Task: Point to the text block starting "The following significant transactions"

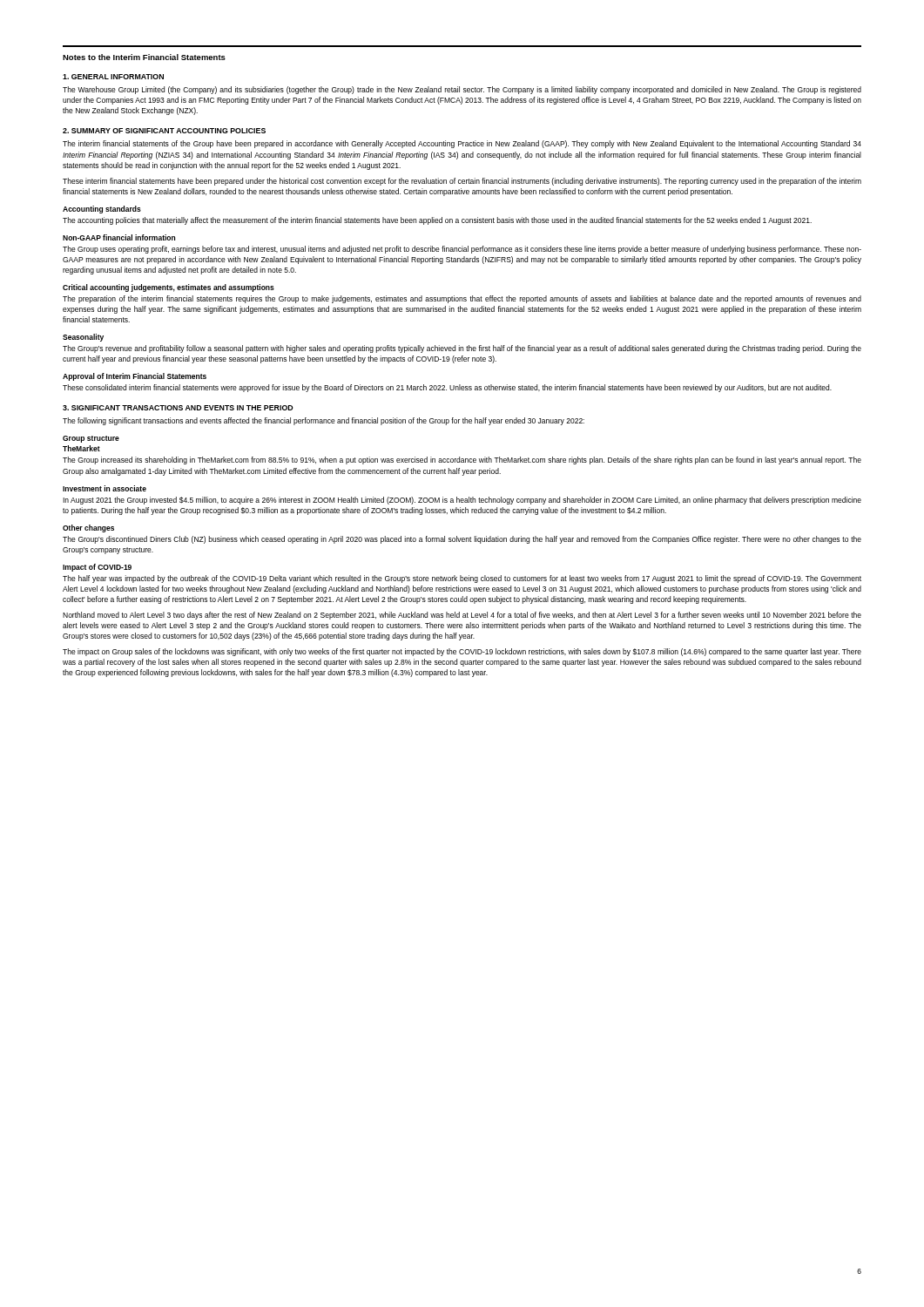Action: click(x=324, y=421)
